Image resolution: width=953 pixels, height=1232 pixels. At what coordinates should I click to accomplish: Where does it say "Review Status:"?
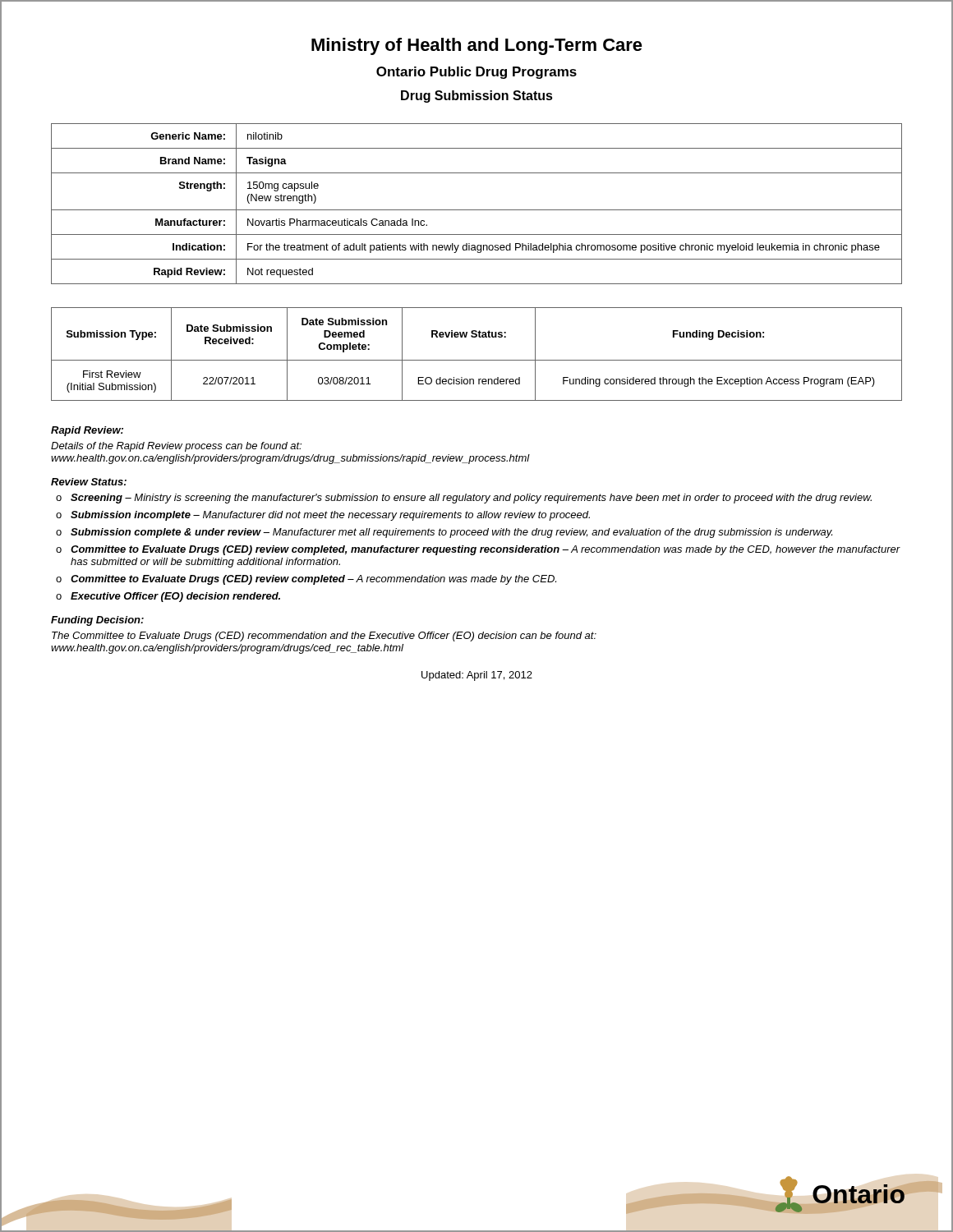[89, 482]
